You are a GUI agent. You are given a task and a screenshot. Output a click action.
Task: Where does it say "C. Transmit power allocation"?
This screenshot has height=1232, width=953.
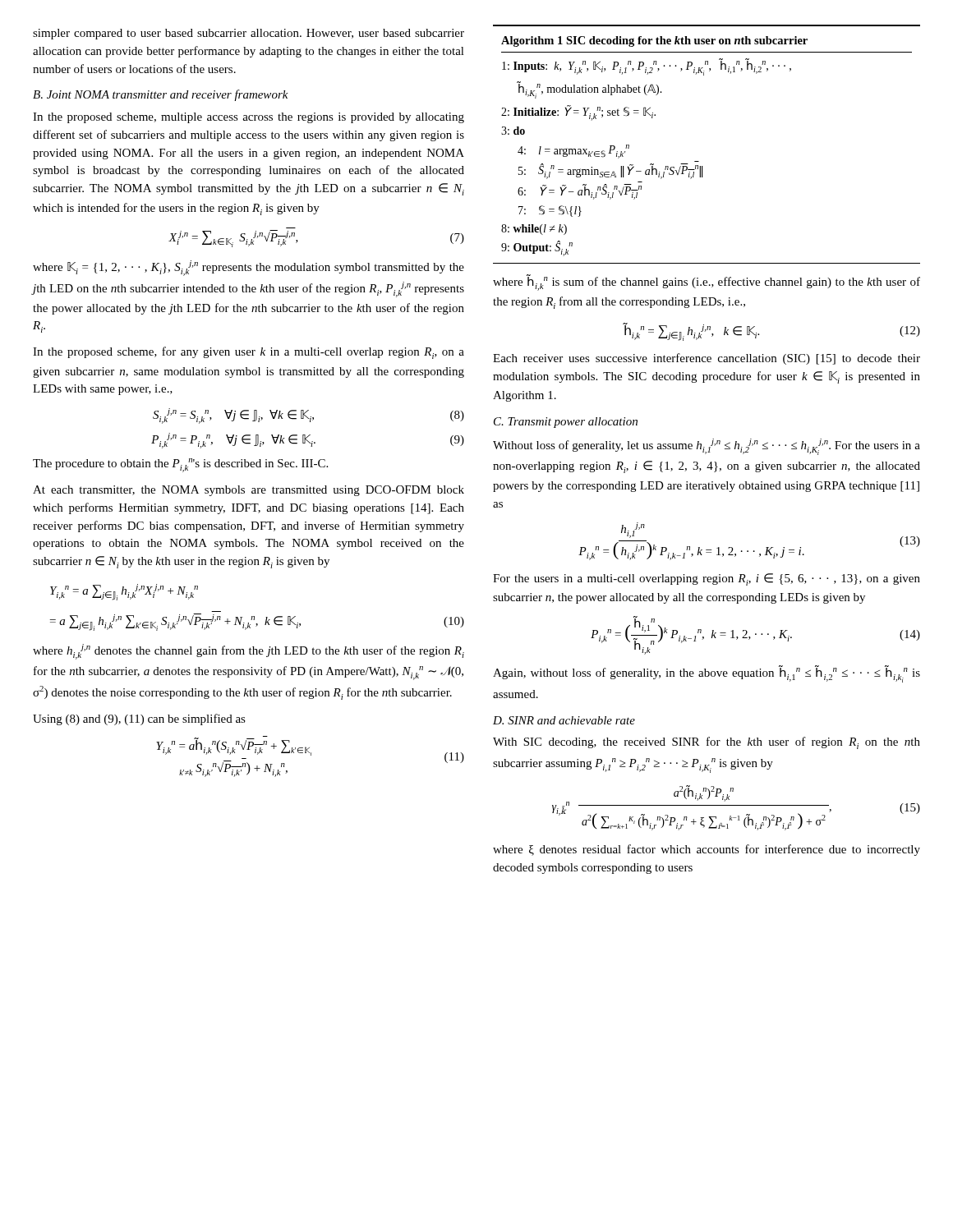(566, 423)
